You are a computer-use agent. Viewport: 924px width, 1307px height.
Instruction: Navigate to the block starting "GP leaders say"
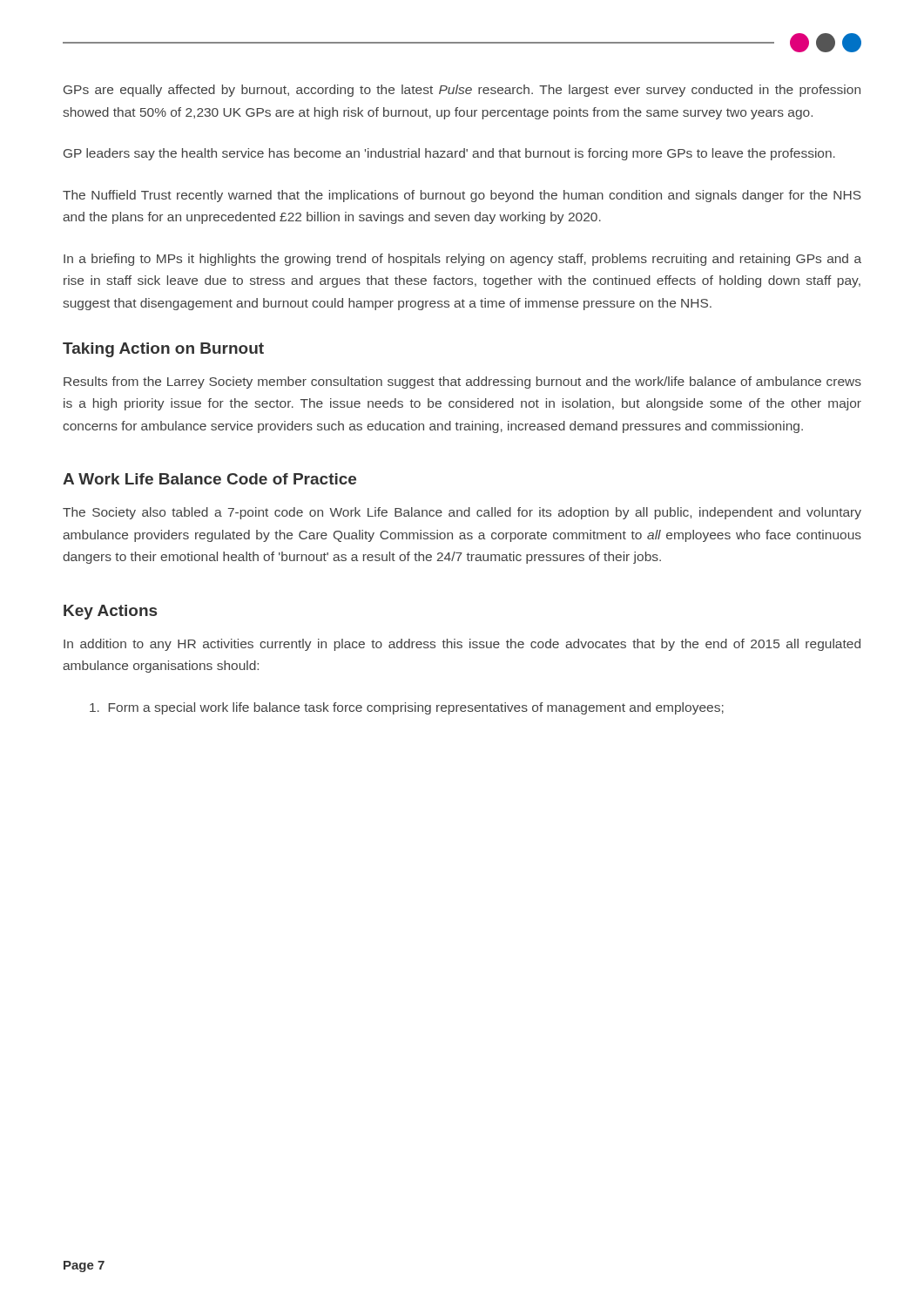pos(449,153)
